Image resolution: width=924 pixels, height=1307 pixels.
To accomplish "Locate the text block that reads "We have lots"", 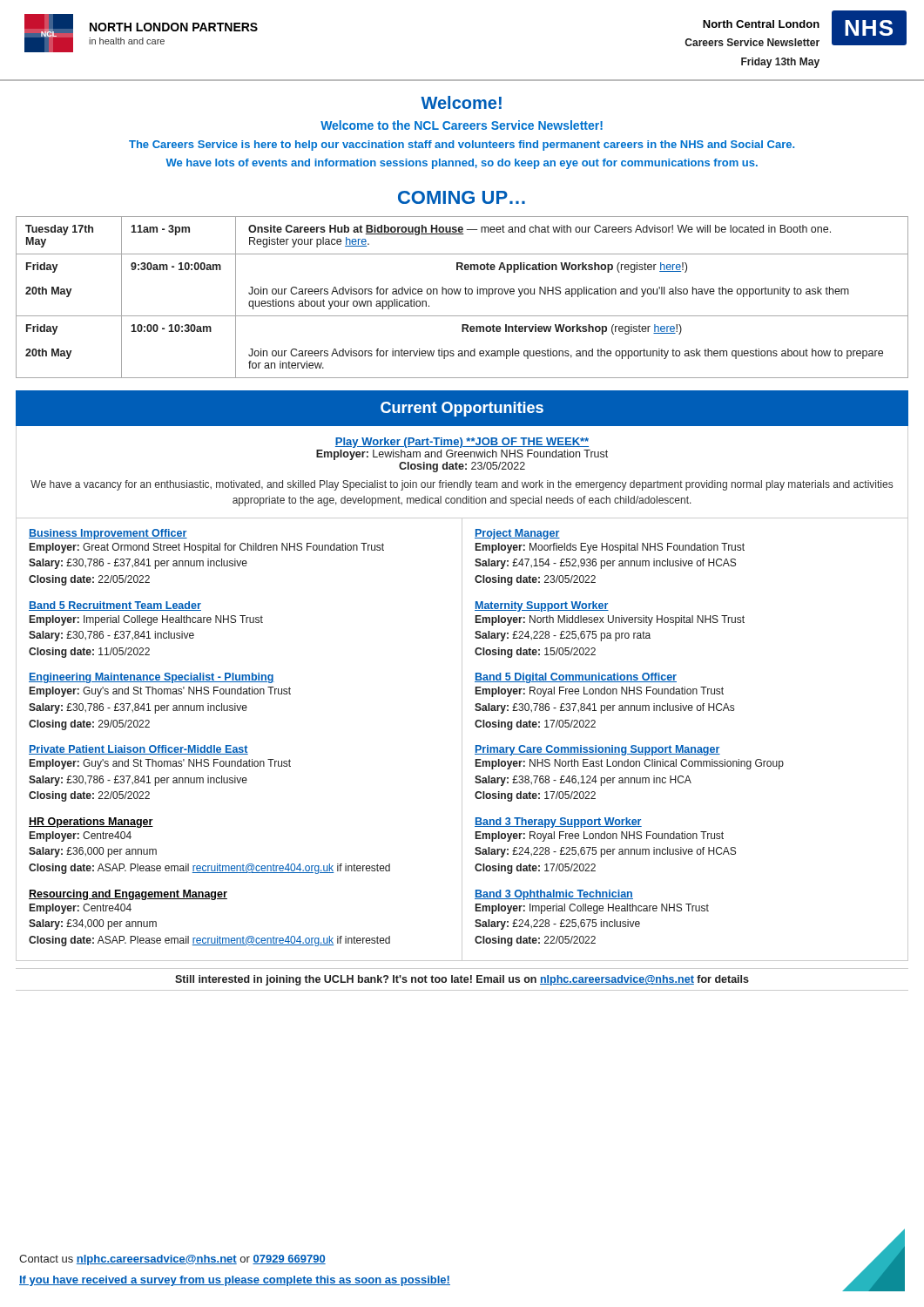I will [x=462, y=162].
